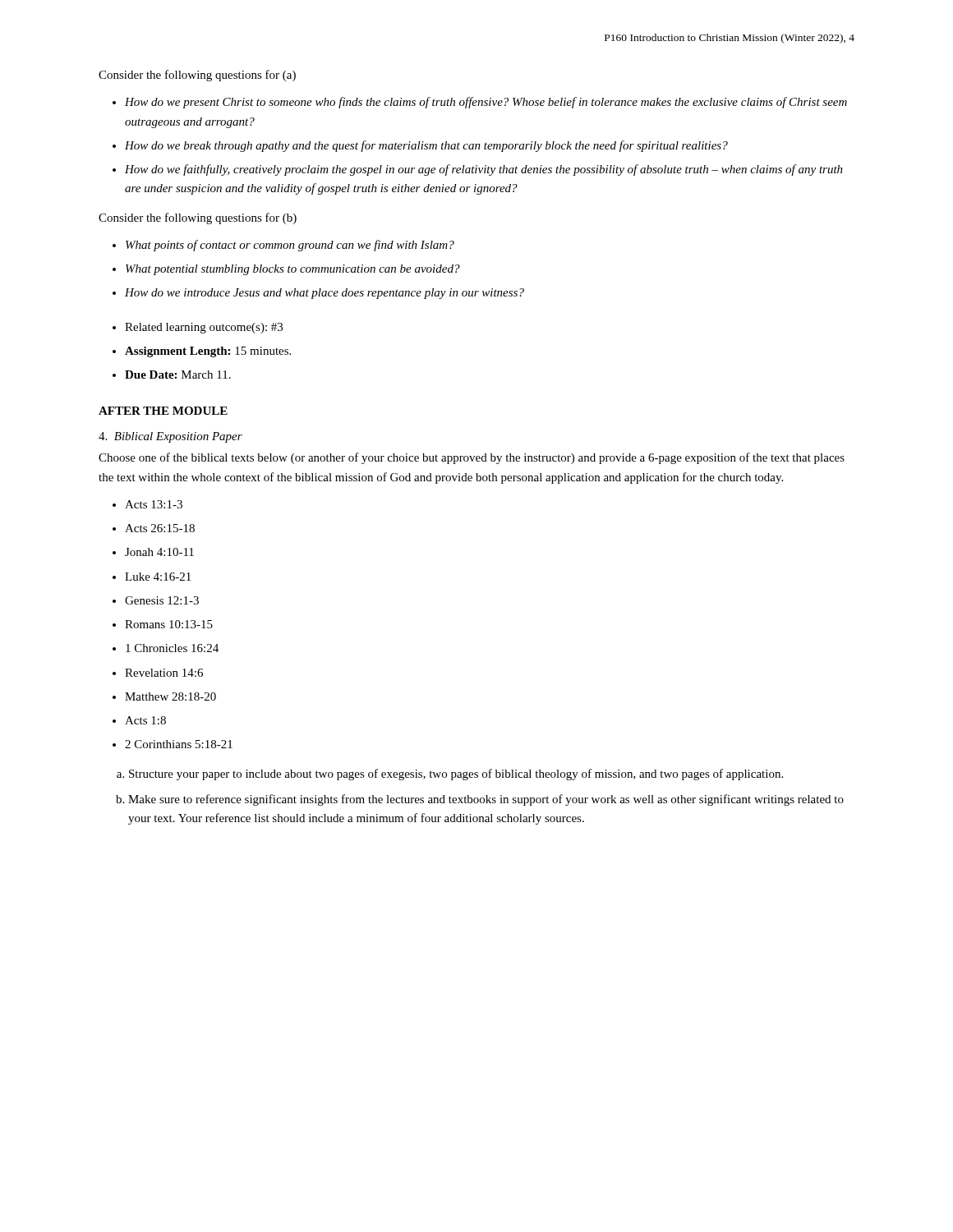The height and width of the screenshot is (1232, 953).
Task: Where does it say "Biblical Exposition Paper"?
Action: 170,436
